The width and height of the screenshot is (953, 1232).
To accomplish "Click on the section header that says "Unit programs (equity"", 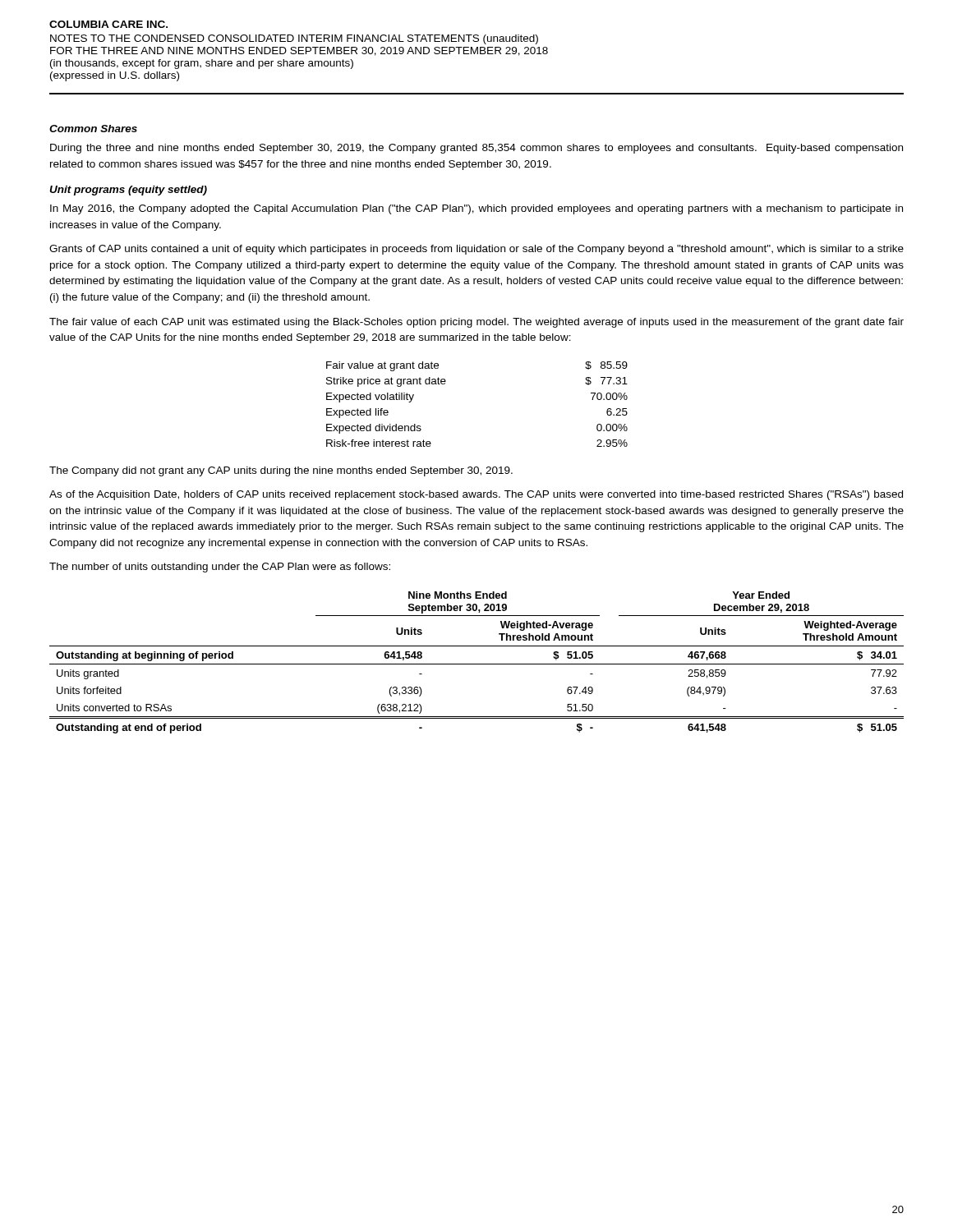I will click(x=128, y=189).
